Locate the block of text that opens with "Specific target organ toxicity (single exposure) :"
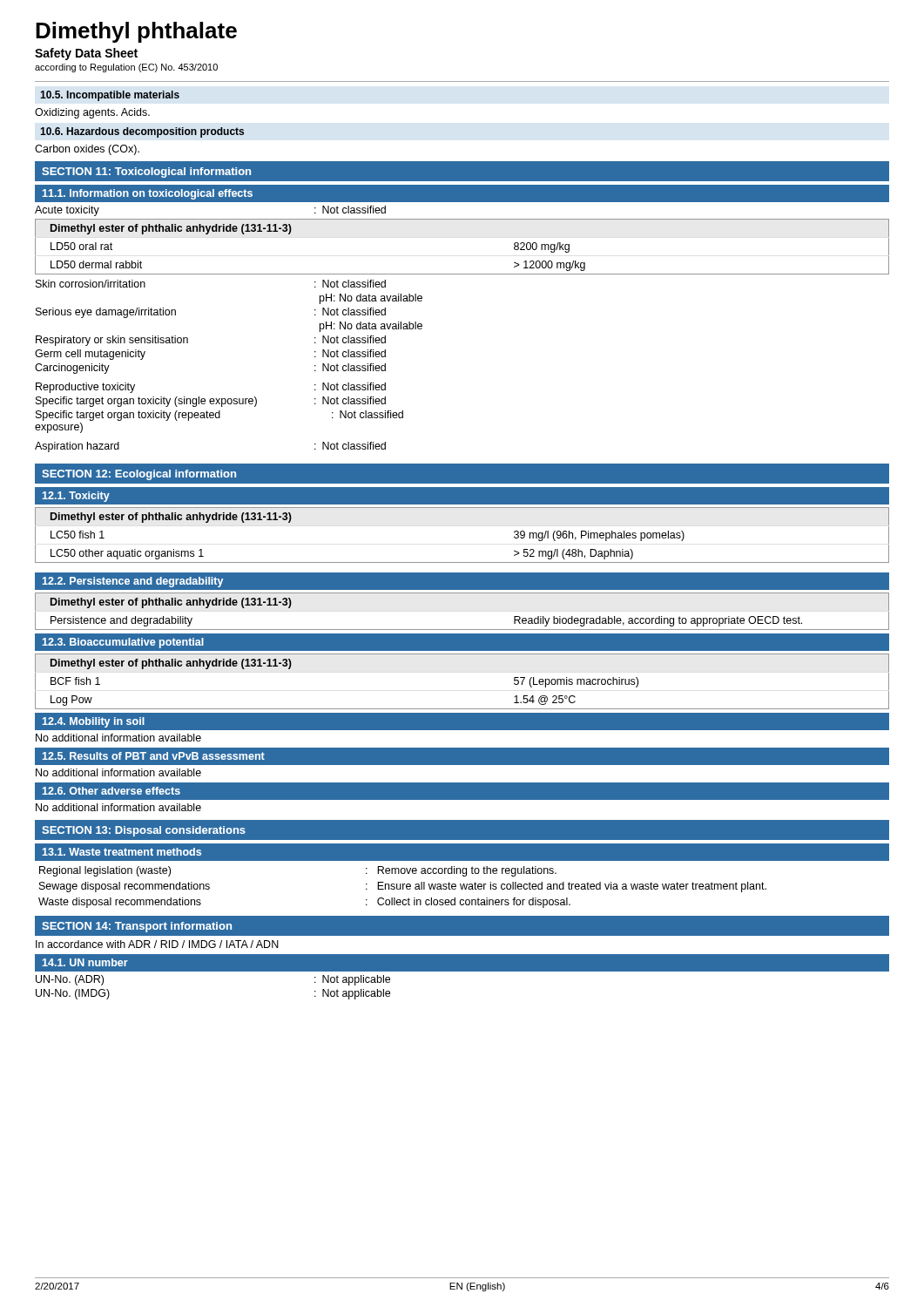This screenshot has width=924, height=1307. [x=211, y=402]
